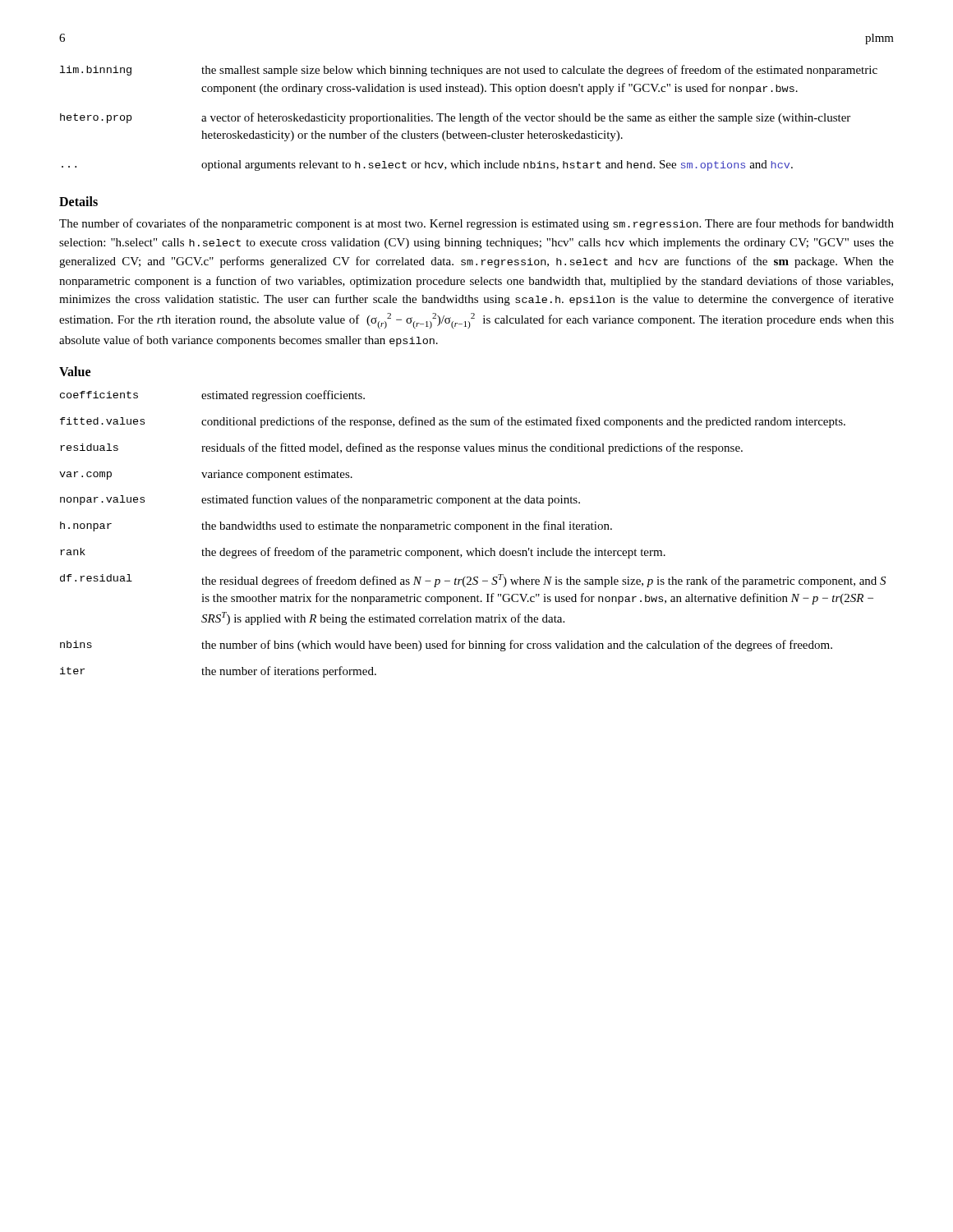
Task: Where is the passage that starts "residuals residuals of the fitted"?
Action: [476, 448]
